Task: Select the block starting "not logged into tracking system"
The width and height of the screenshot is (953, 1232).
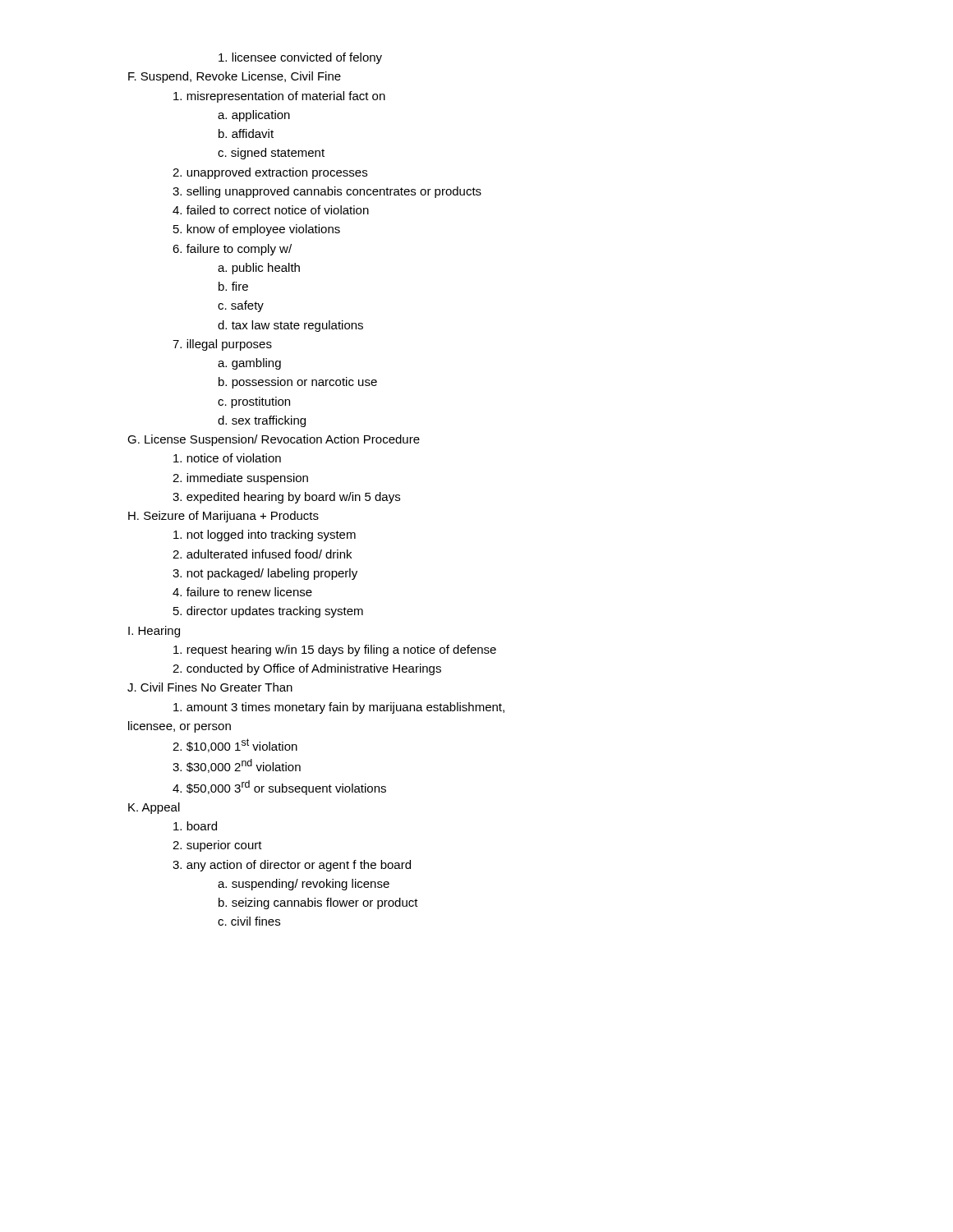Action: 264,535
